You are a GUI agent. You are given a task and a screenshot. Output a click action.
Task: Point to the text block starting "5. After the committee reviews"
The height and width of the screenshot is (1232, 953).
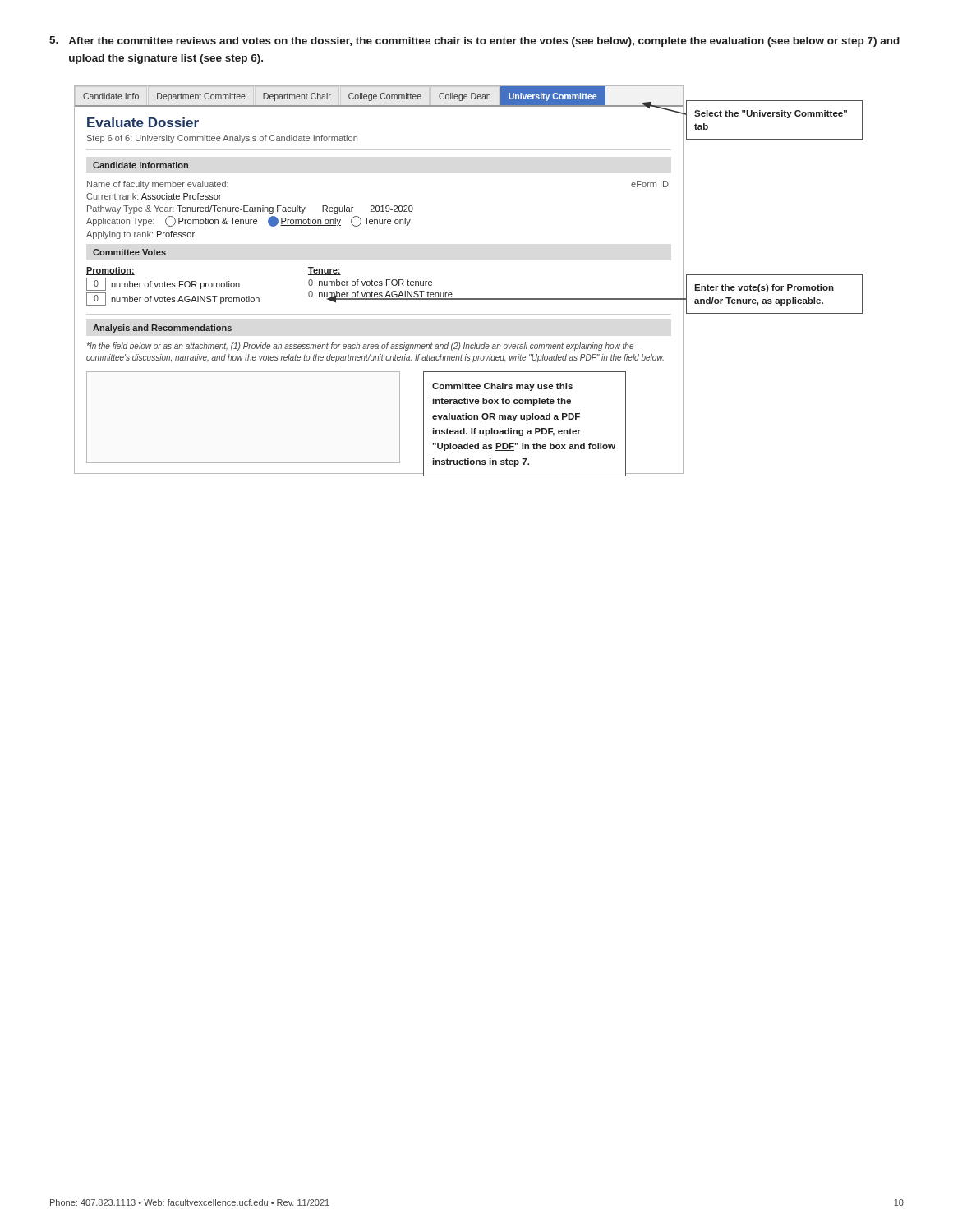[x=476, y=50]
